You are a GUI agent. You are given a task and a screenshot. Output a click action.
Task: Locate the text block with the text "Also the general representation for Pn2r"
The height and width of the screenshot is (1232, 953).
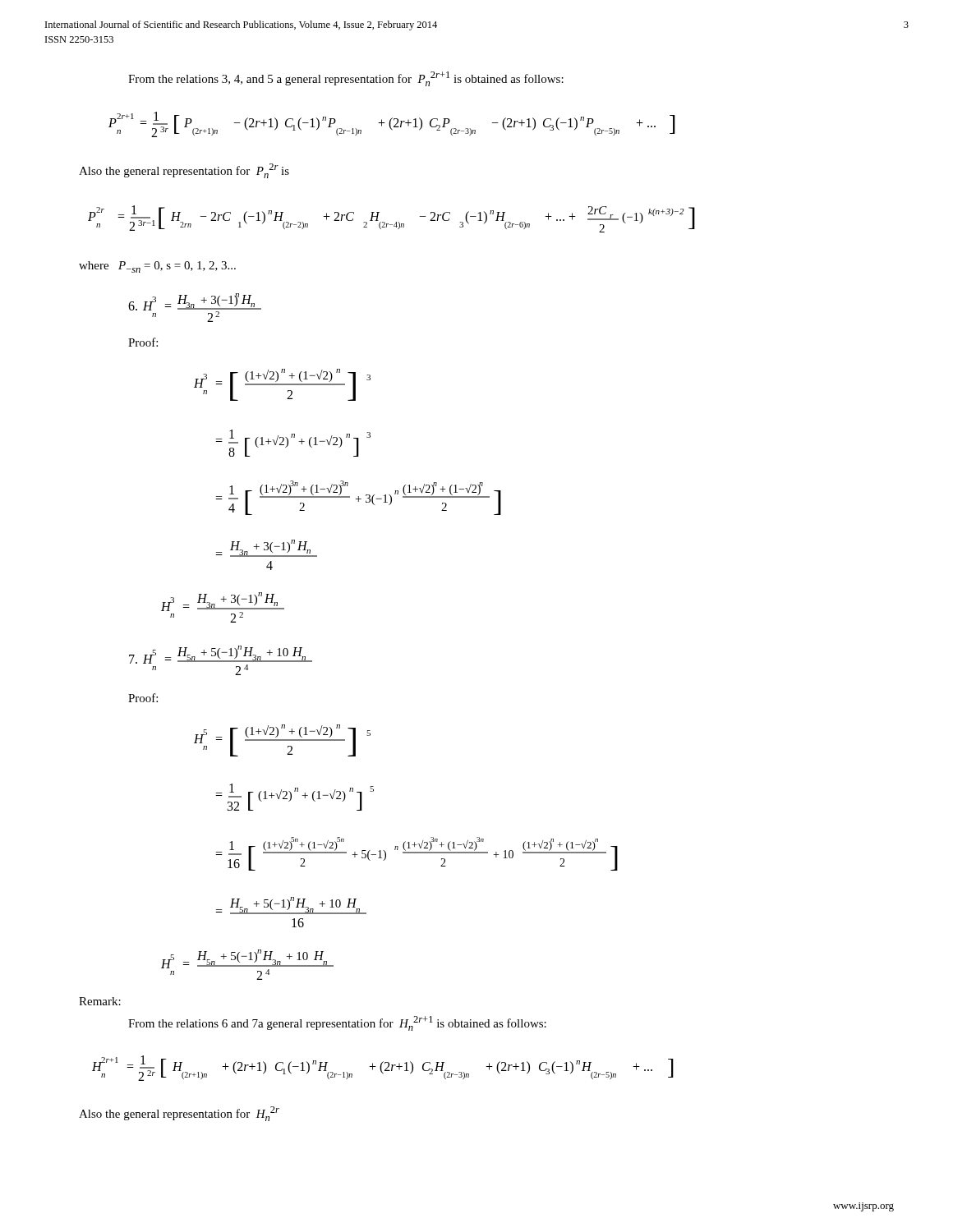(184, 171)
